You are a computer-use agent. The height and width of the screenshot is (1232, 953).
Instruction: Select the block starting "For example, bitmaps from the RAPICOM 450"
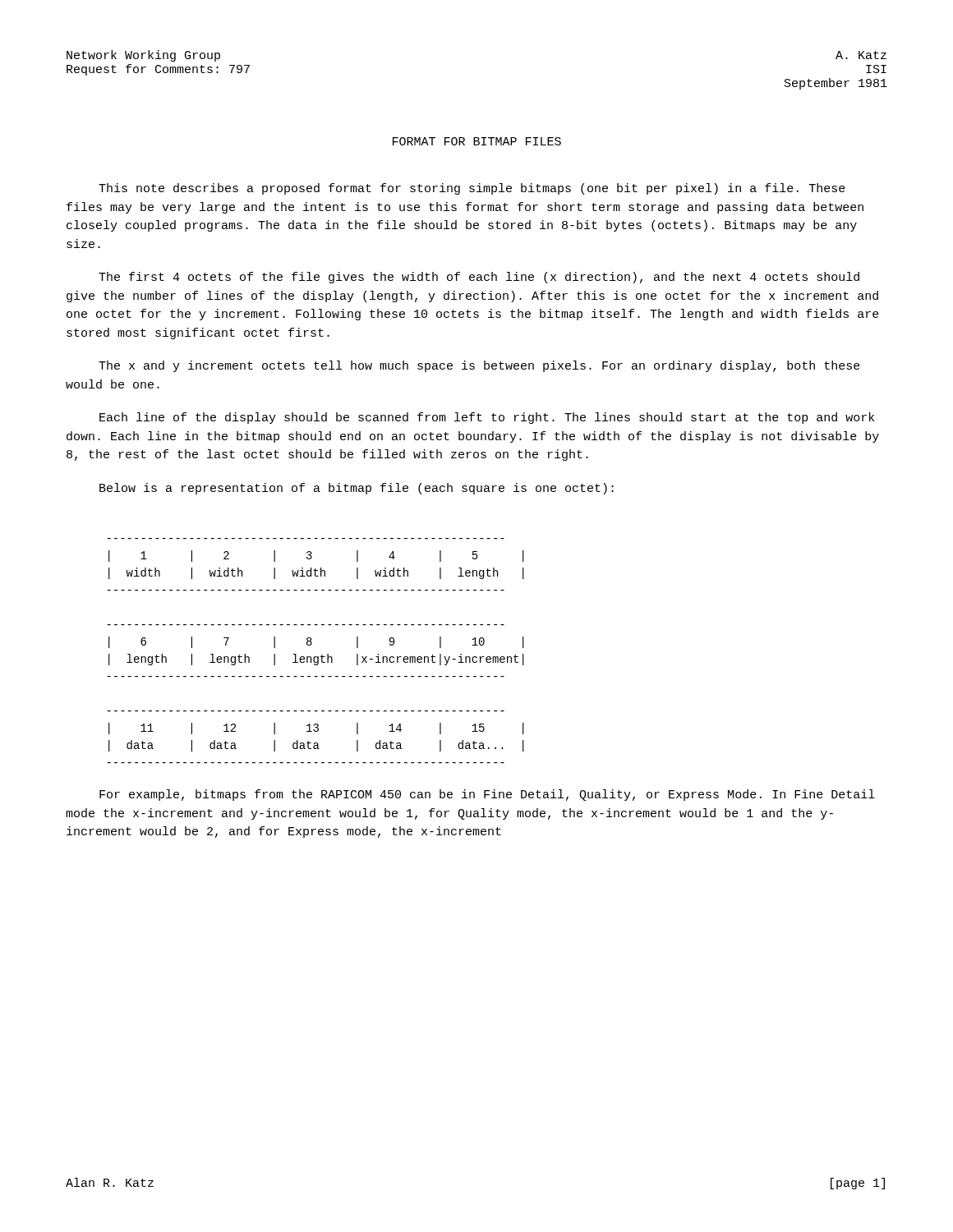coord(470,814)
